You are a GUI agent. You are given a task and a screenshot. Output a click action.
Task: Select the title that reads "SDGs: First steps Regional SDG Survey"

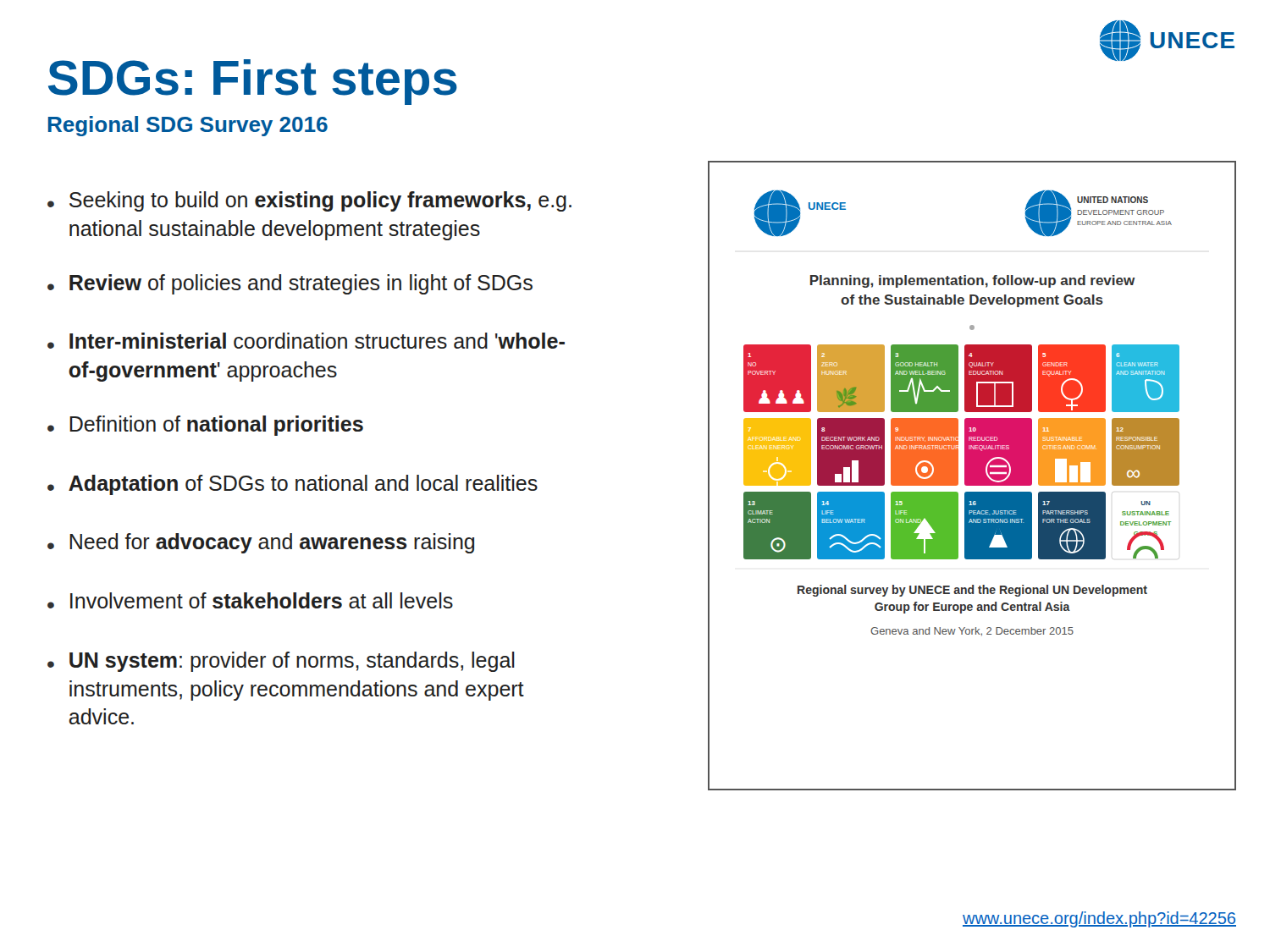point(253,94)
